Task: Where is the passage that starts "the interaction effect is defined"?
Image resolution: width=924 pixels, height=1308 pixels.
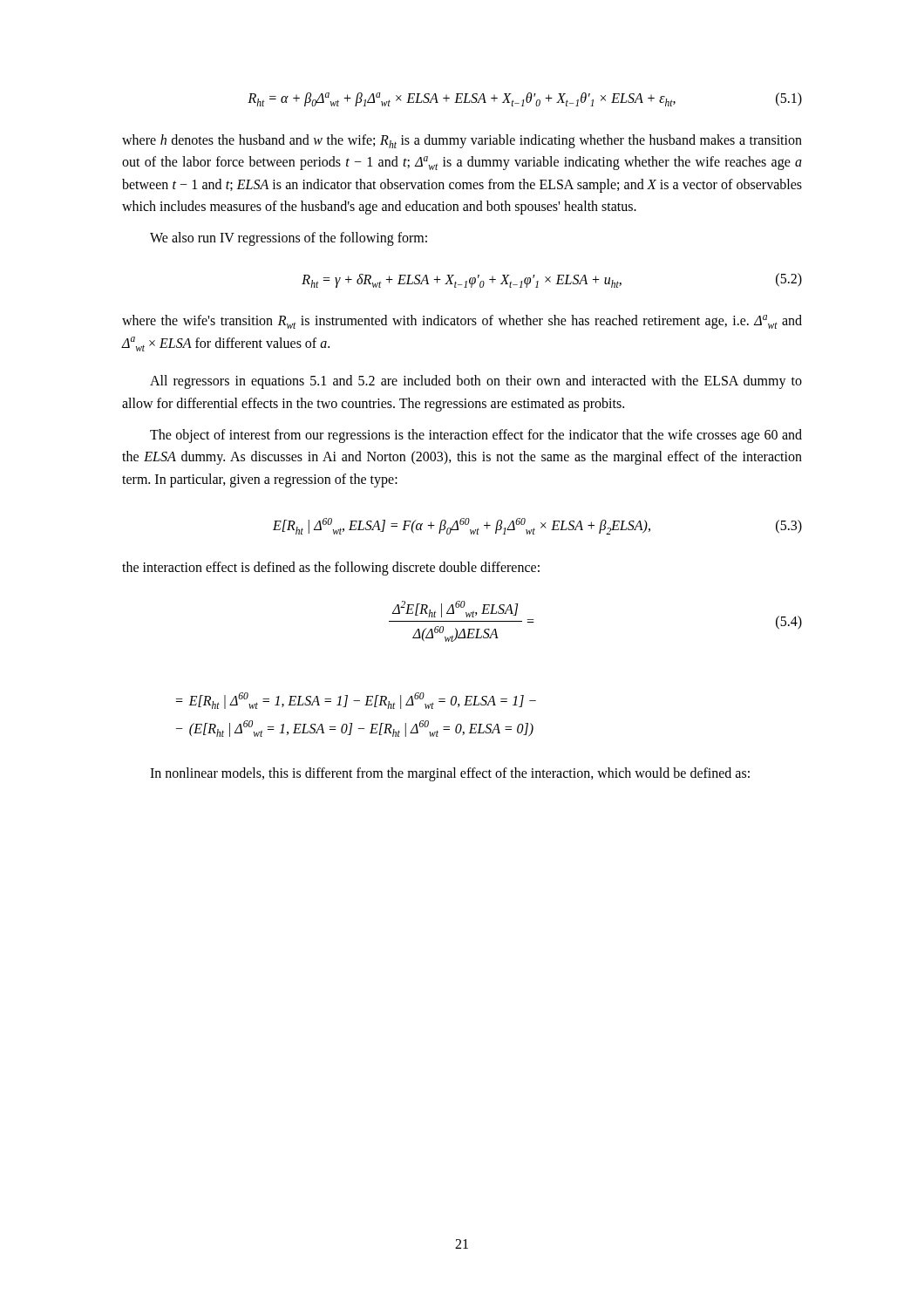Action: (x=462, y=567)
